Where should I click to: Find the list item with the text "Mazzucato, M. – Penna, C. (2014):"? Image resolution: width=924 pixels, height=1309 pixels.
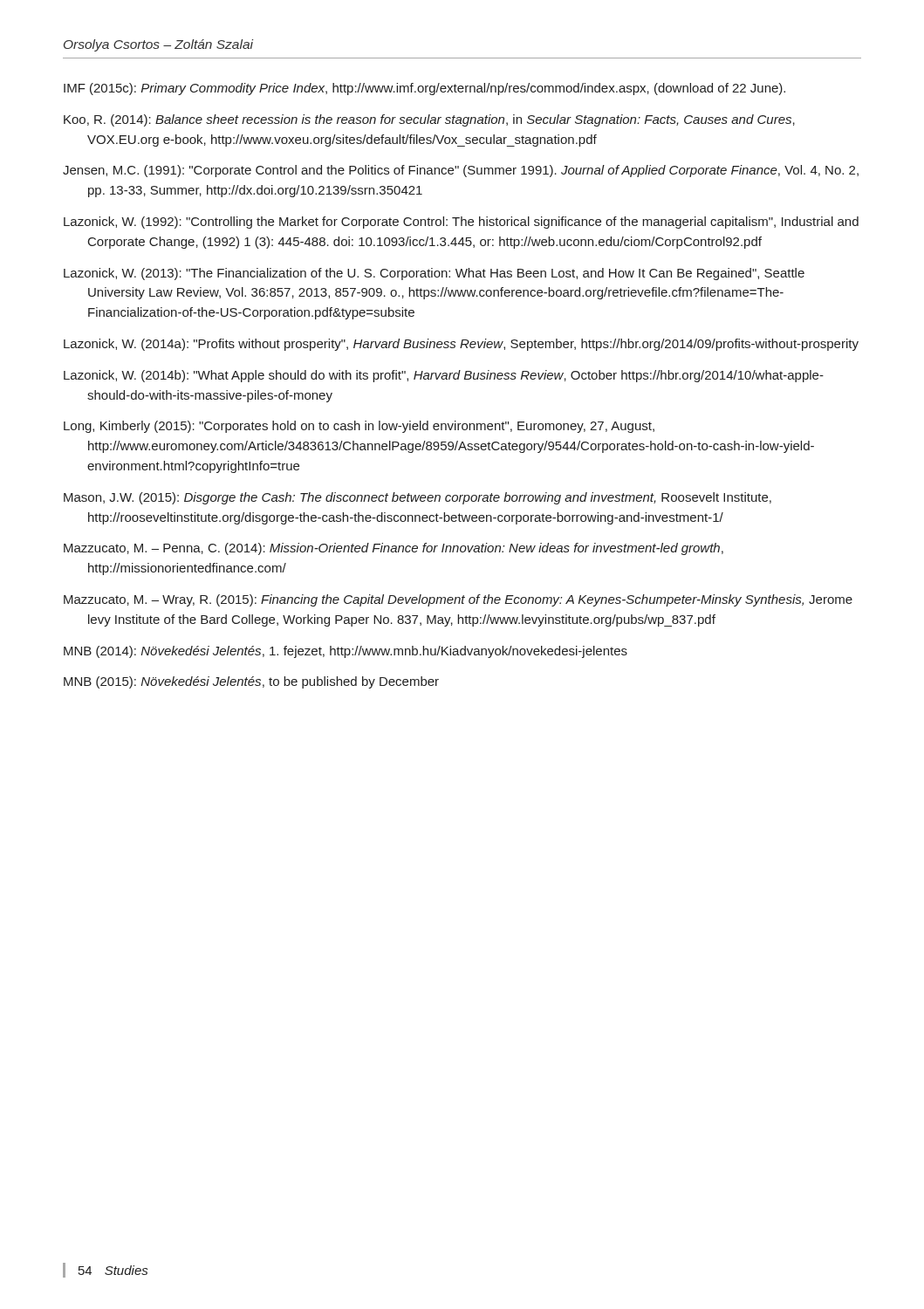(x=393, y=558)
